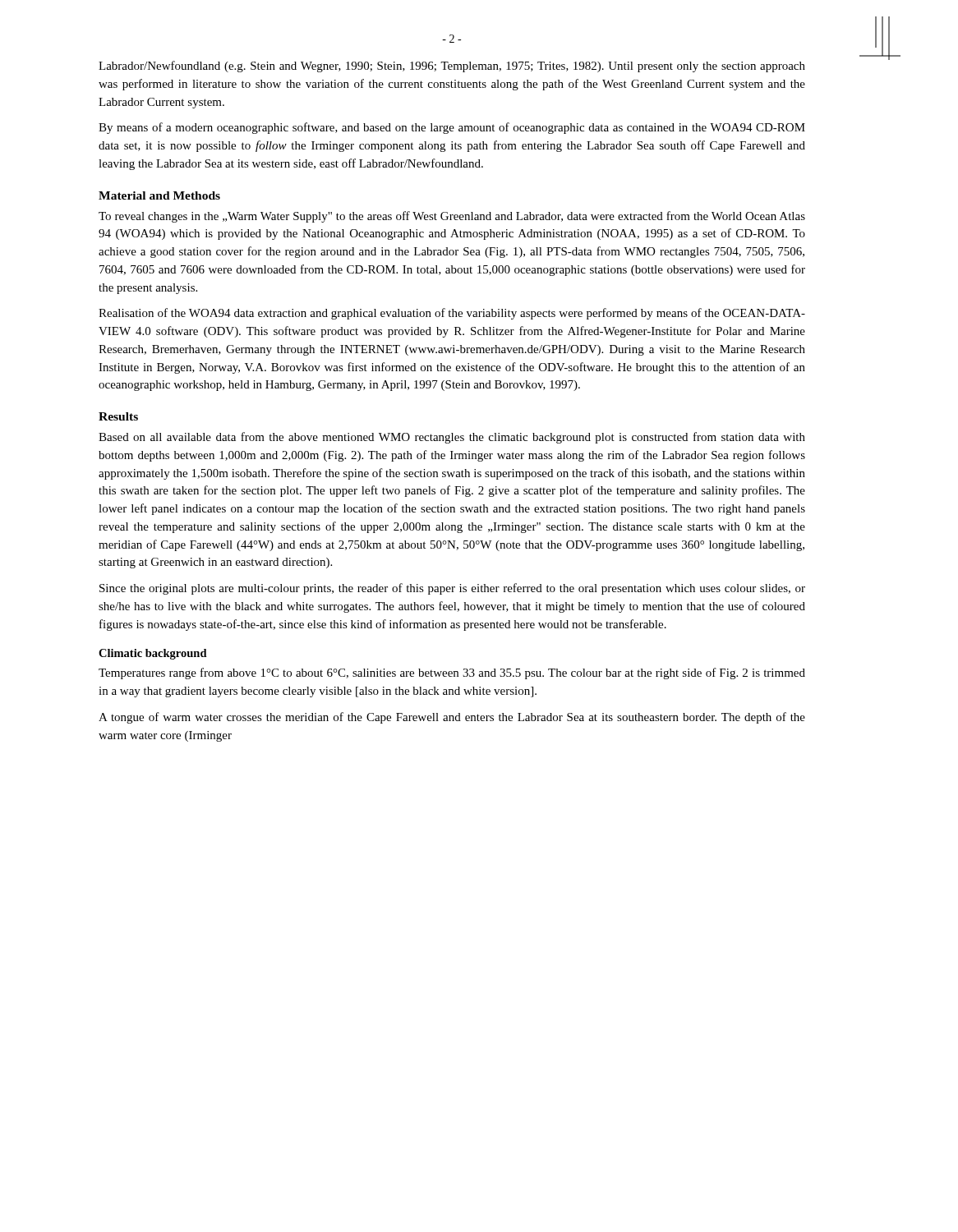Click on the text starting "Temperatures range from"
958x1232 pixels.
(x=452, y=683)
